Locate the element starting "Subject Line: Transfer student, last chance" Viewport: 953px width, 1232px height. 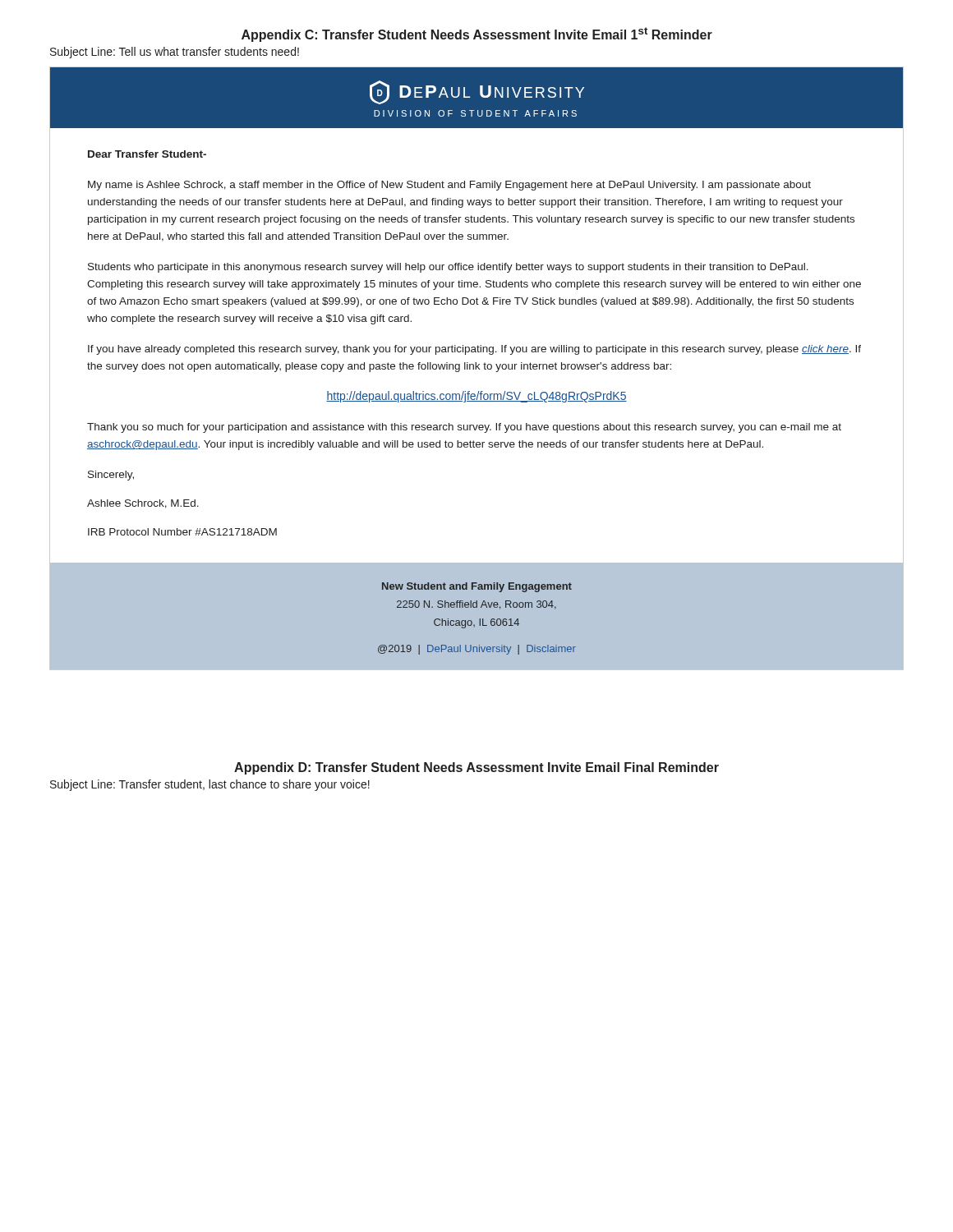(x=210, y=785)
